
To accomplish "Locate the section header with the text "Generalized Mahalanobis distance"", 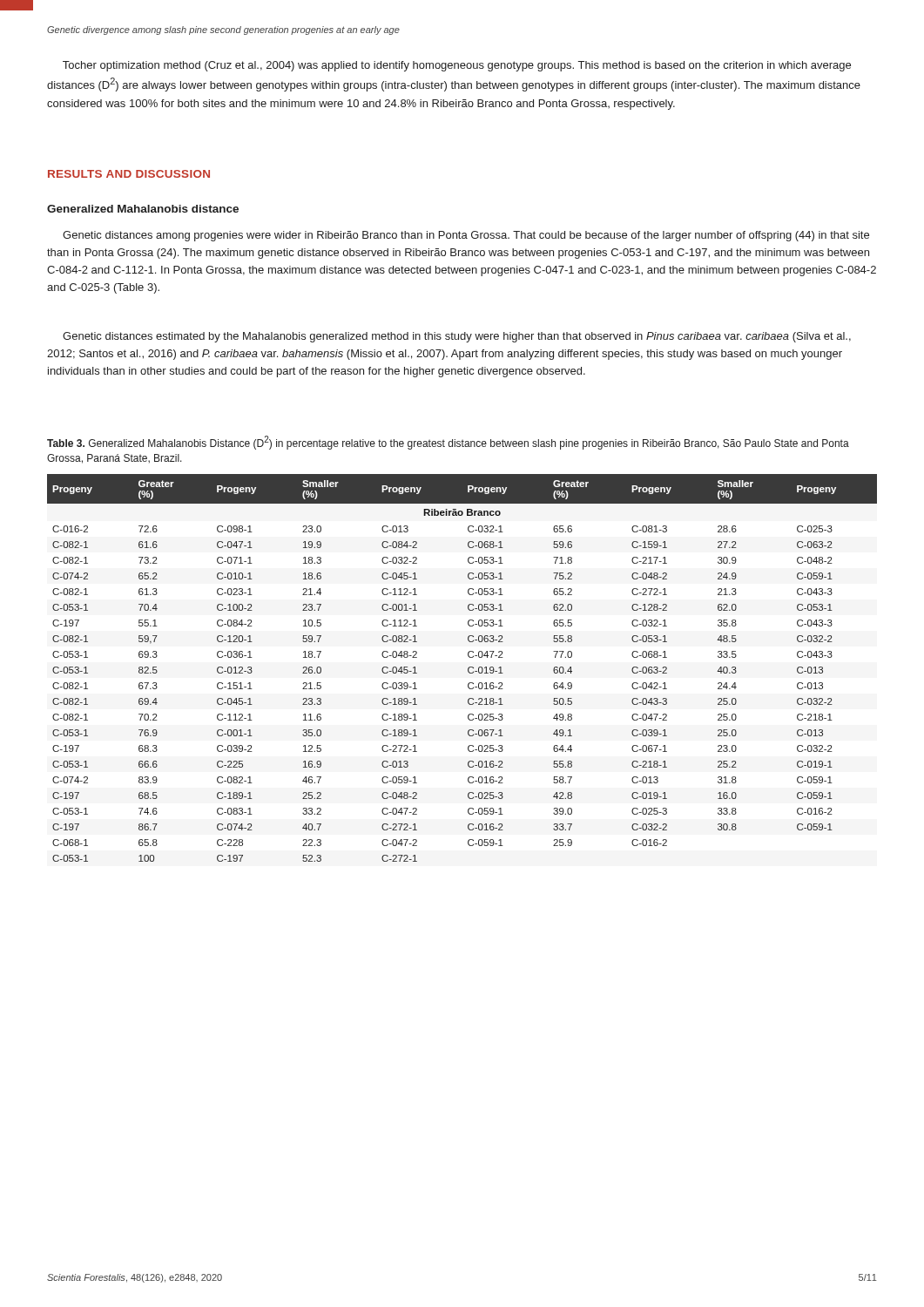I will tap(143, 209).
